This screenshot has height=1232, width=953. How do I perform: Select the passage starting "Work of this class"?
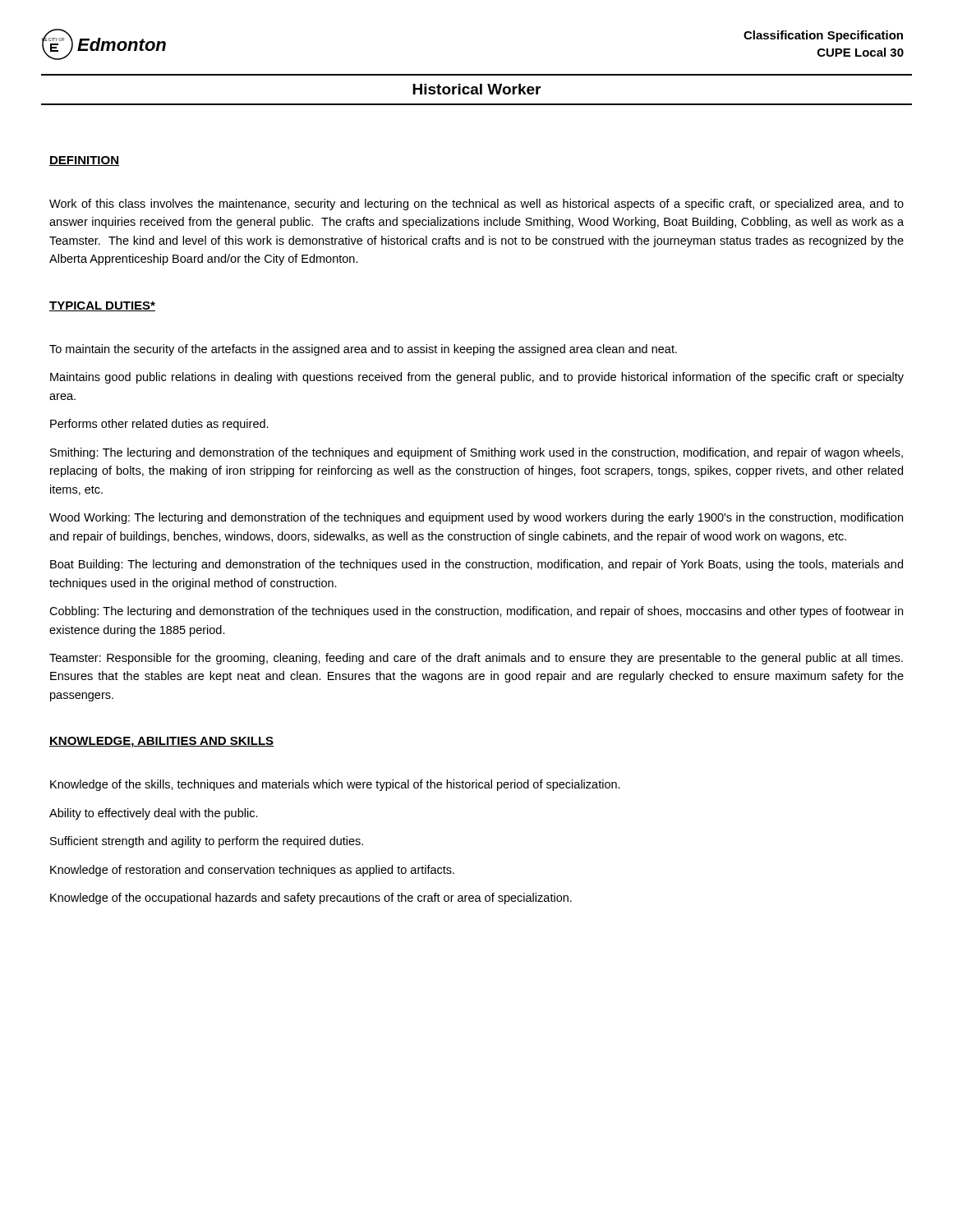[476, 231]
